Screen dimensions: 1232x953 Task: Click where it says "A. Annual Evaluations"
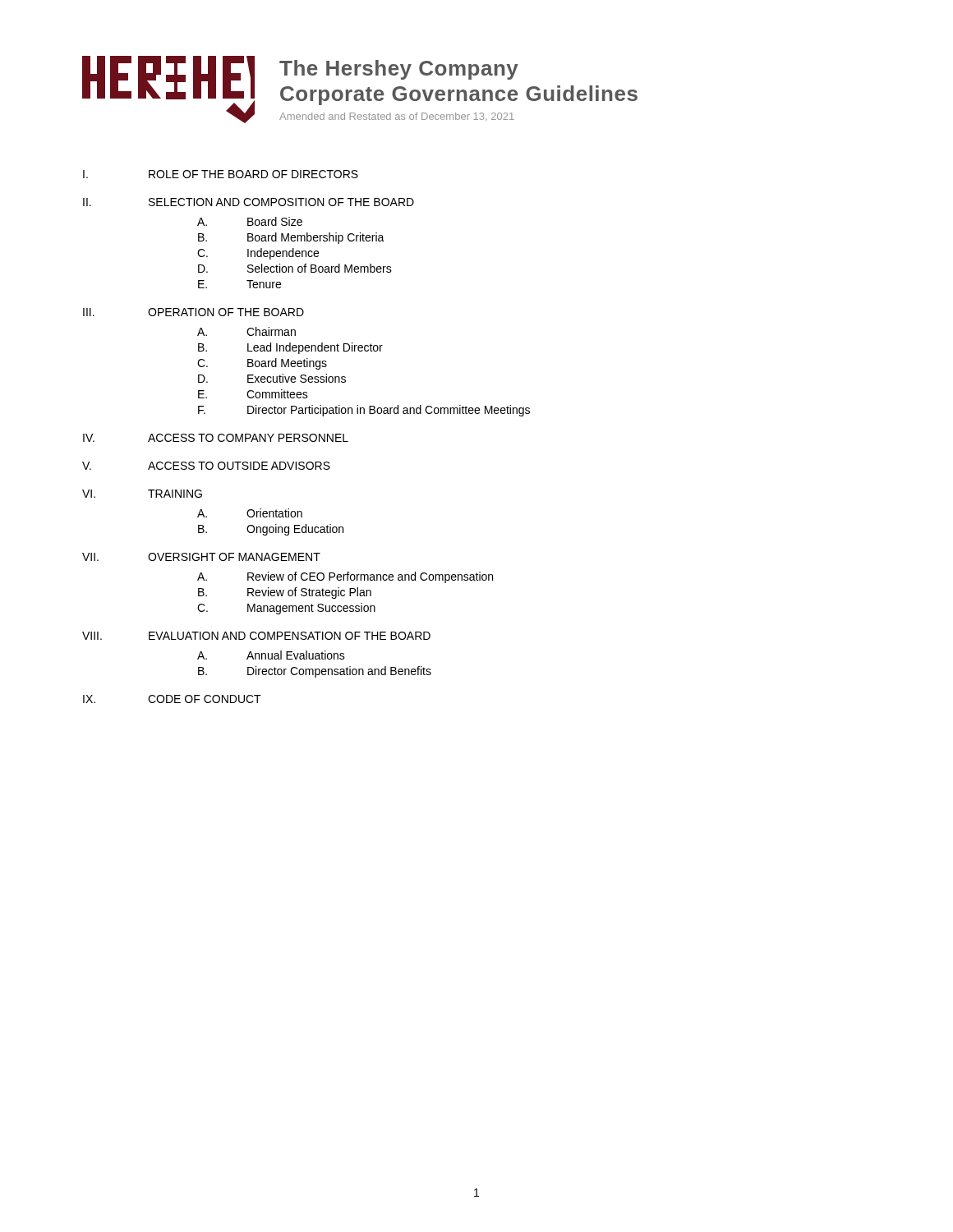tap(271, 655)
